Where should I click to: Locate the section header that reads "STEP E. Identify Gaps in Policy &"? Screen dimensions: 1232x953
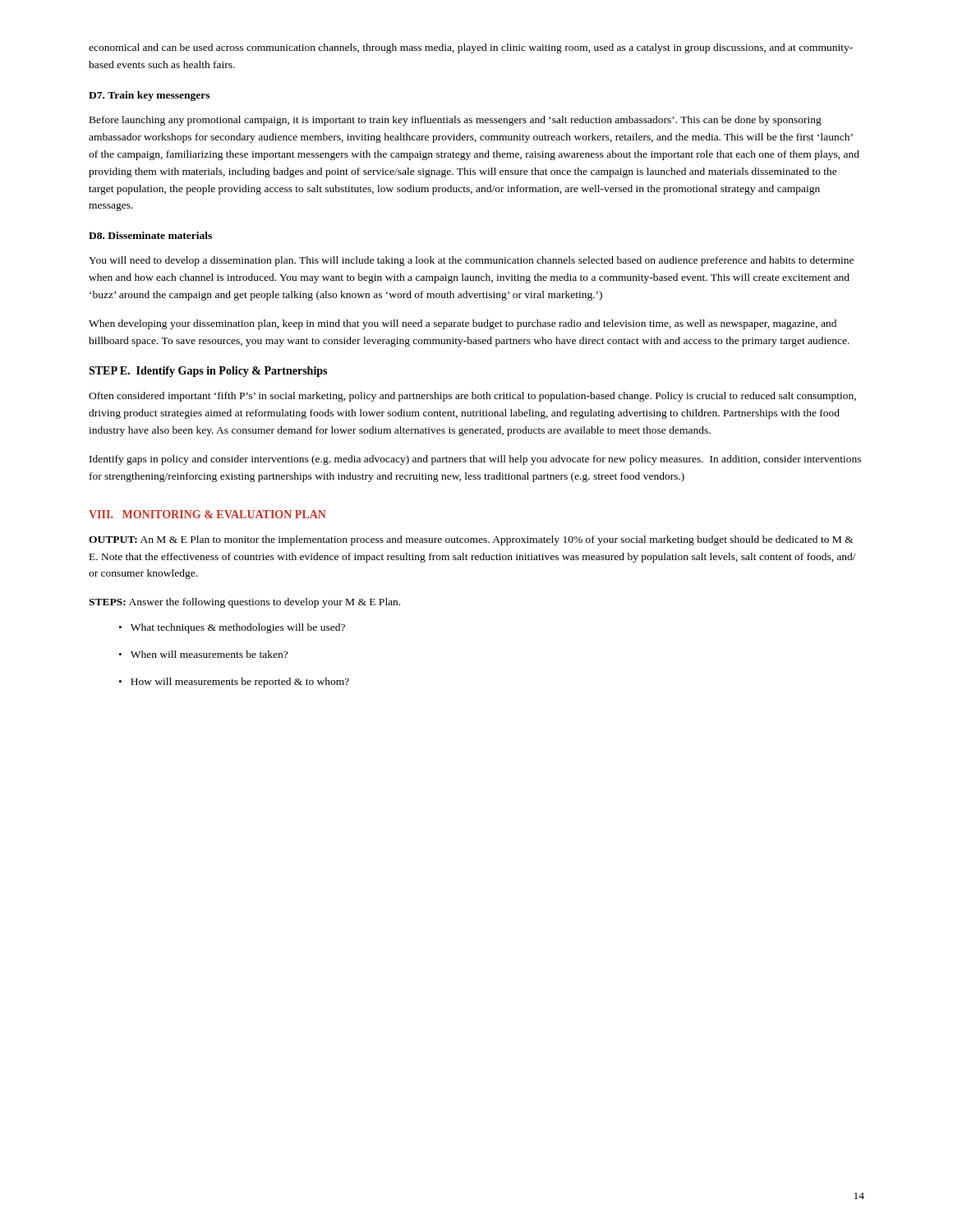pos(208,371)
